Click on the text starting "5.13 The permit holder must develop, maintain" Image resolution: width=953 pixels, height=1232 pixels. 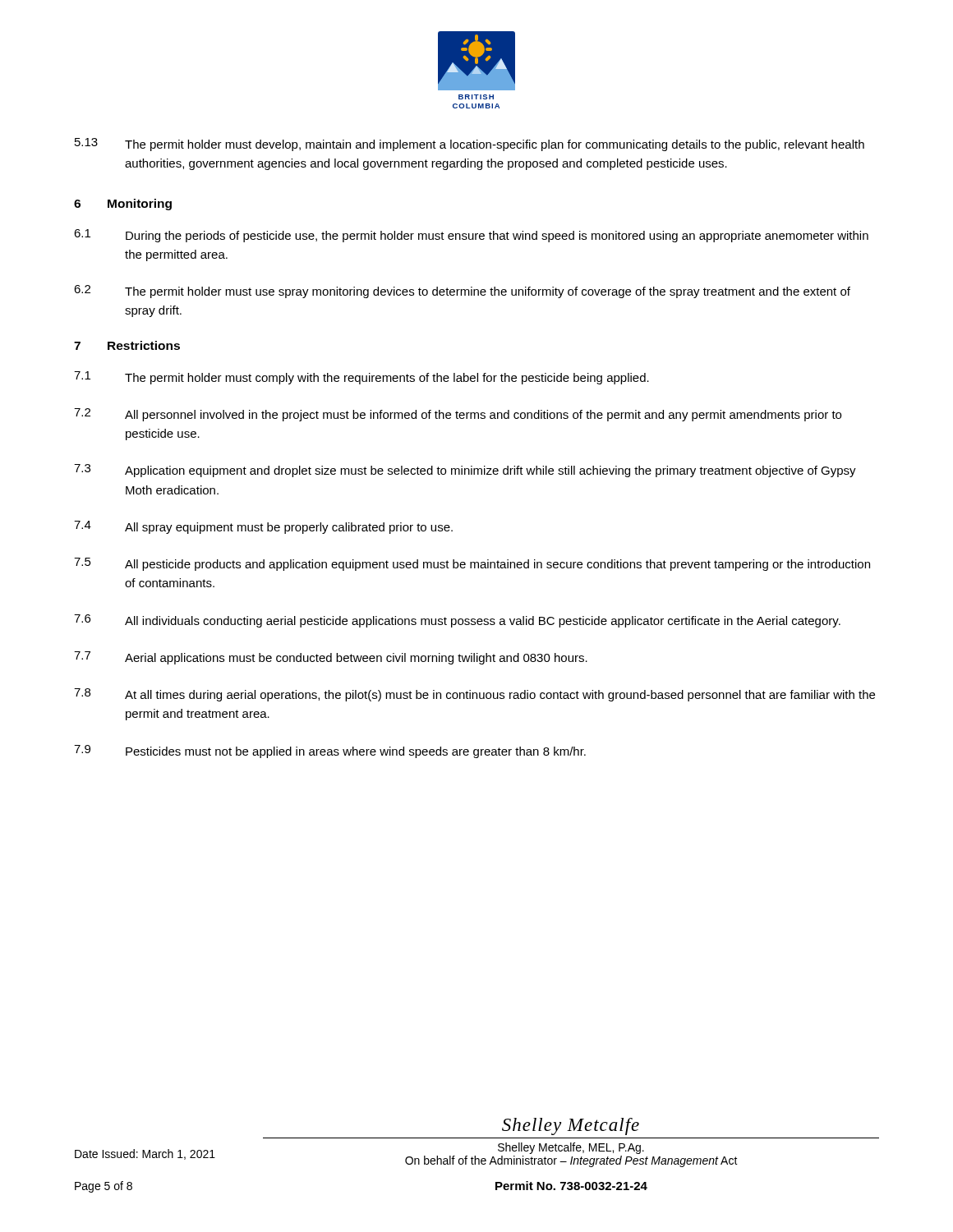pyautogui.click(x=476, y=154)
